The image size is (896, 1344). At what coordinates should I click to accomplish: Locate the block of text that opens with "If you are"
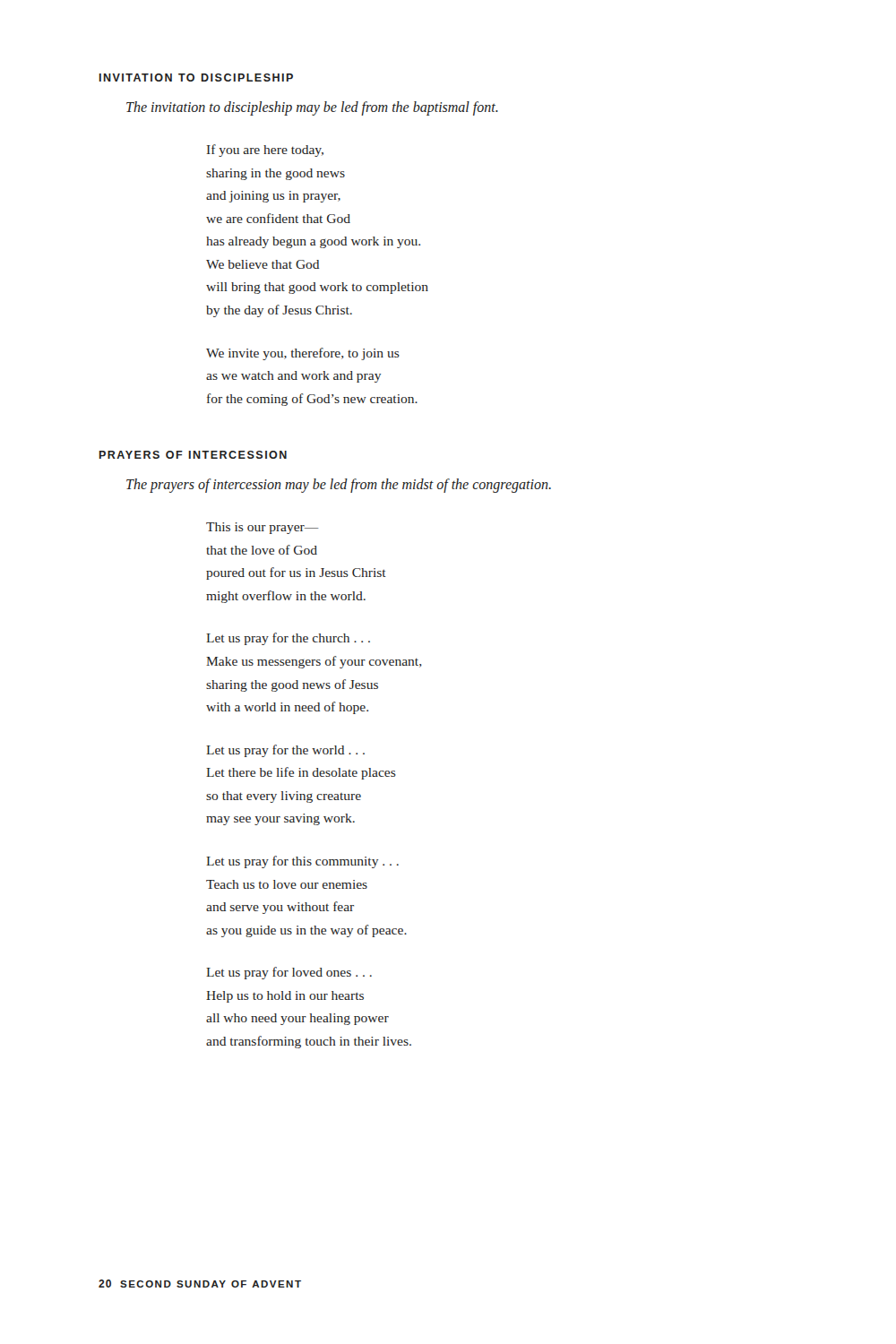click(x=317, y=229)
